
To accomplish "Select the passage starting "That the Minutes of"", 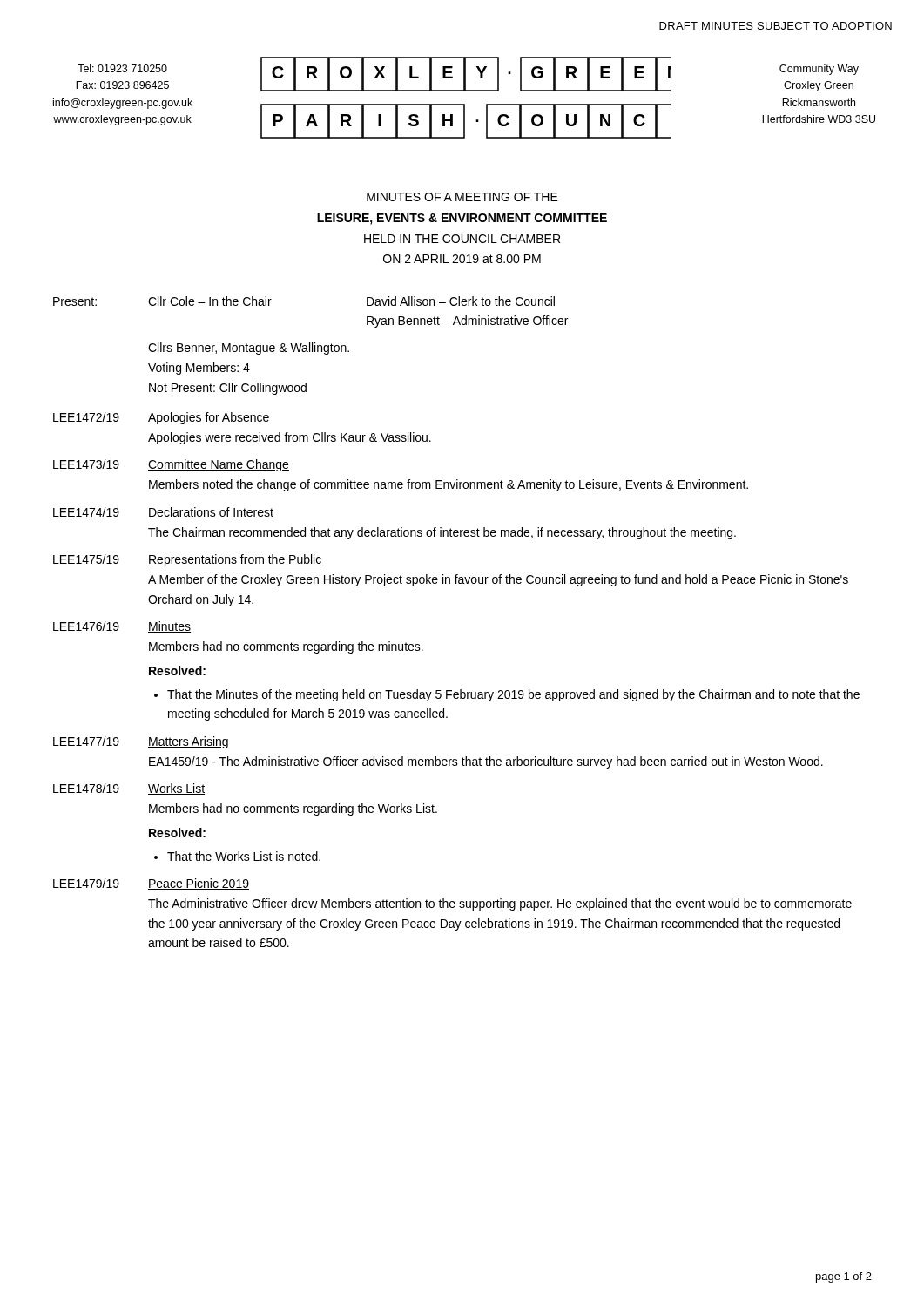I will tap(514, 704).
